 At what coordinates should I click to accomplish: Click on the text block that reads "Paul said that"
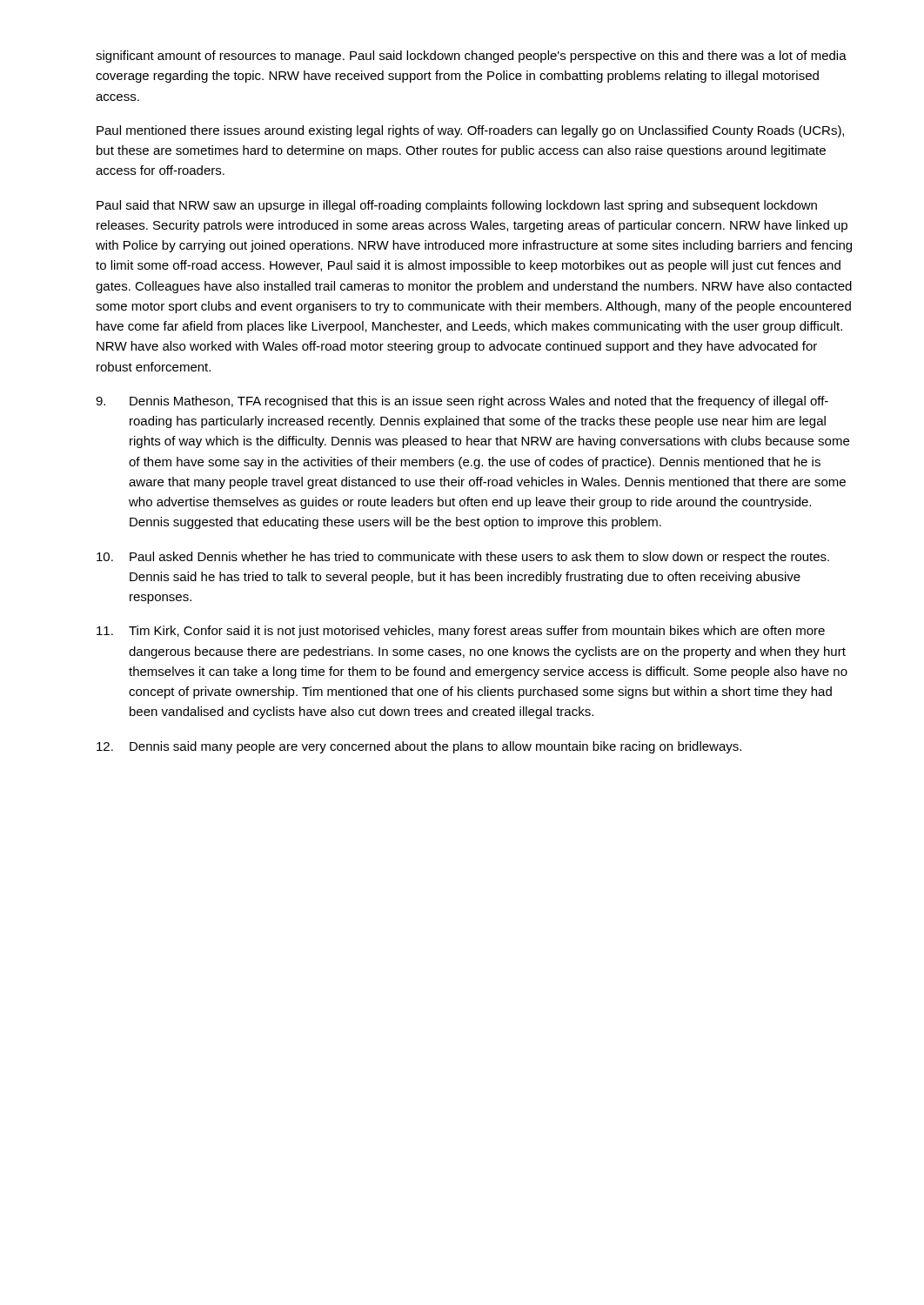pos(474,285)
